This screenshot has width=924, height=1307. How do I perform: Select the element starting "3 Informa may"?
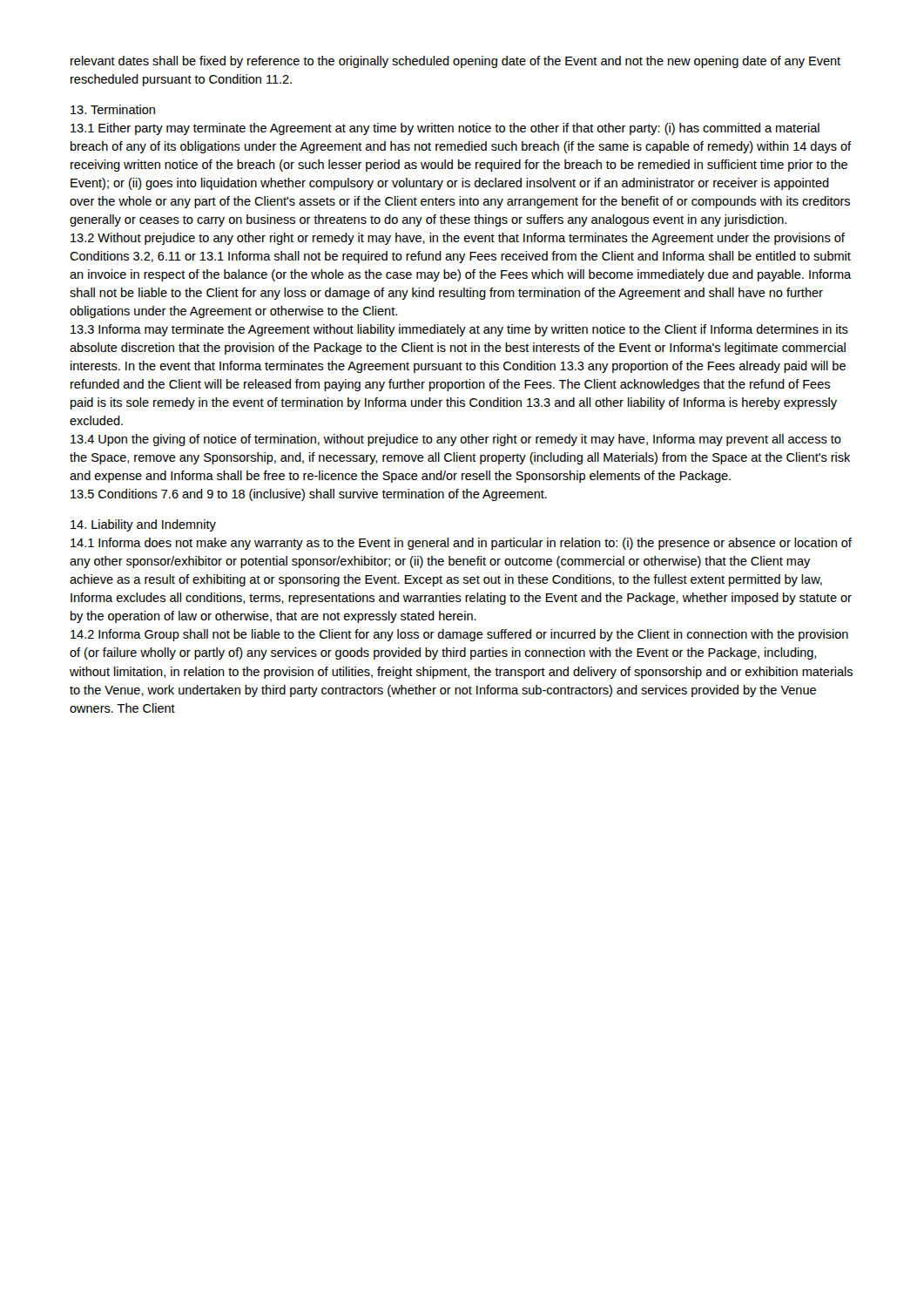click(462, 376)
